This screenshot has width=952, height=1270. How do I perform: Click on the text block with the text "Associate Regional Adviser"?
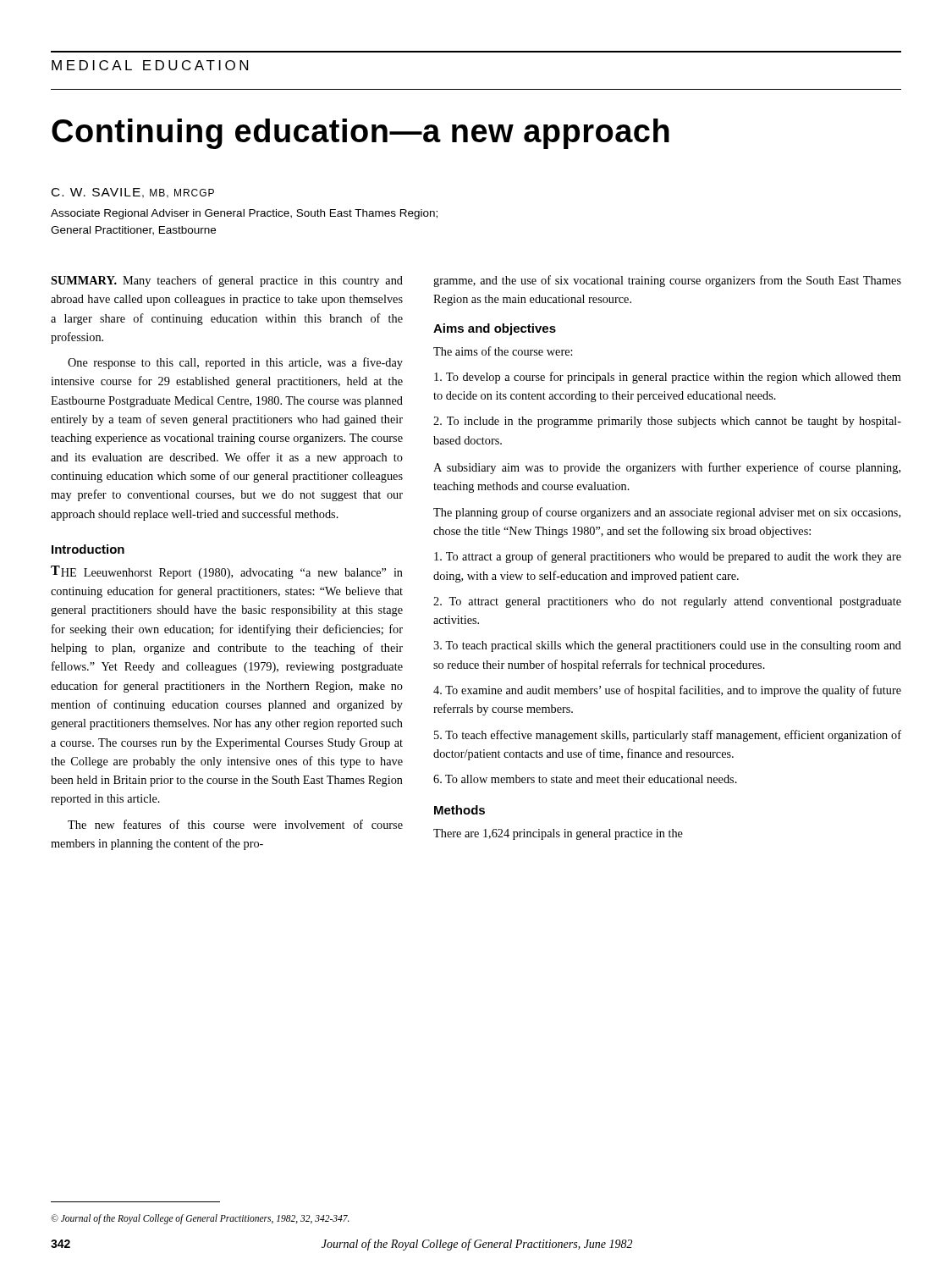[245, 222]
